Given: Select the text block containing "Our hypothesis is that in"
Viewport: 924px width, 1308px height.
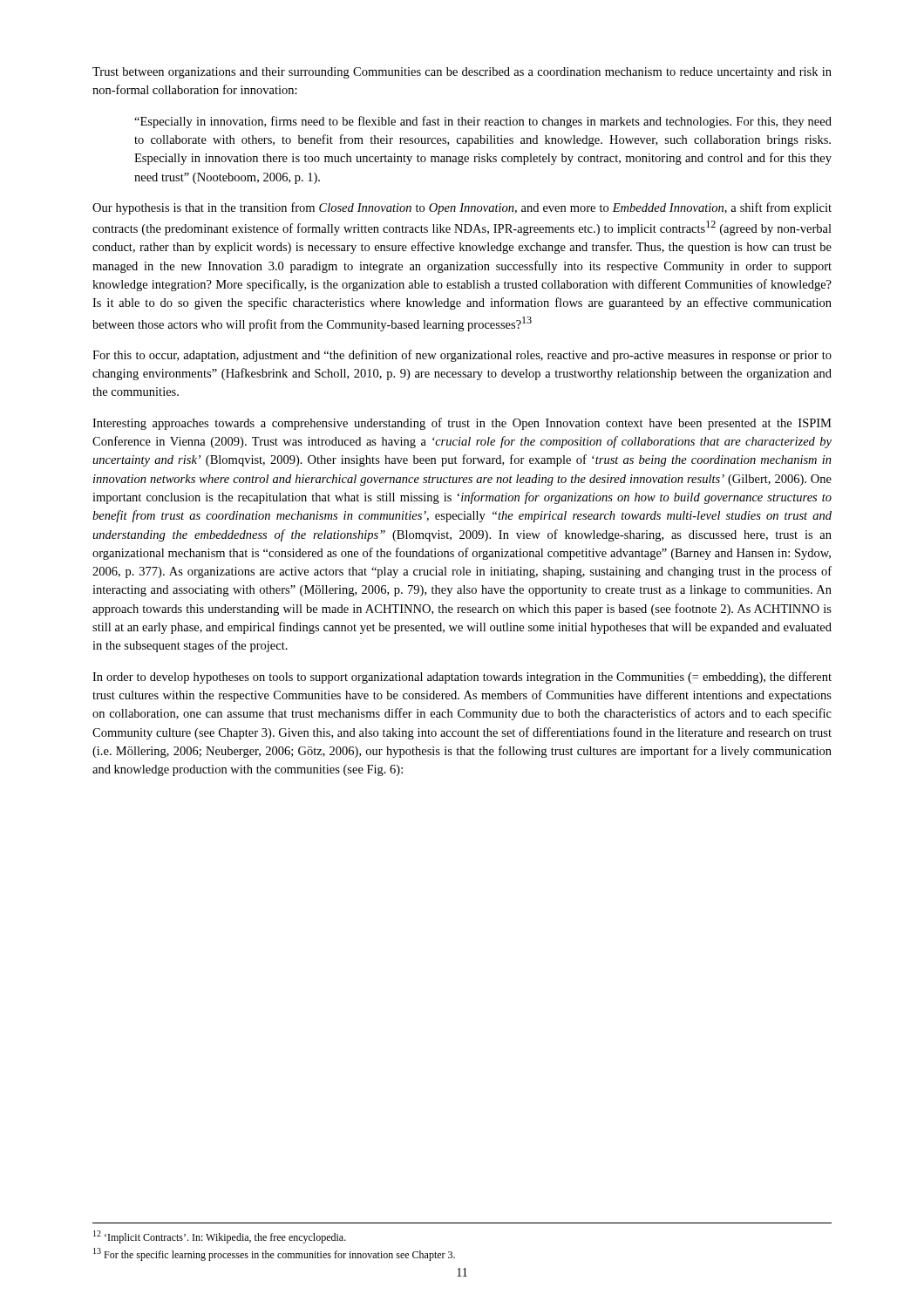Looking at the screenshot, I should coord(462,266).
